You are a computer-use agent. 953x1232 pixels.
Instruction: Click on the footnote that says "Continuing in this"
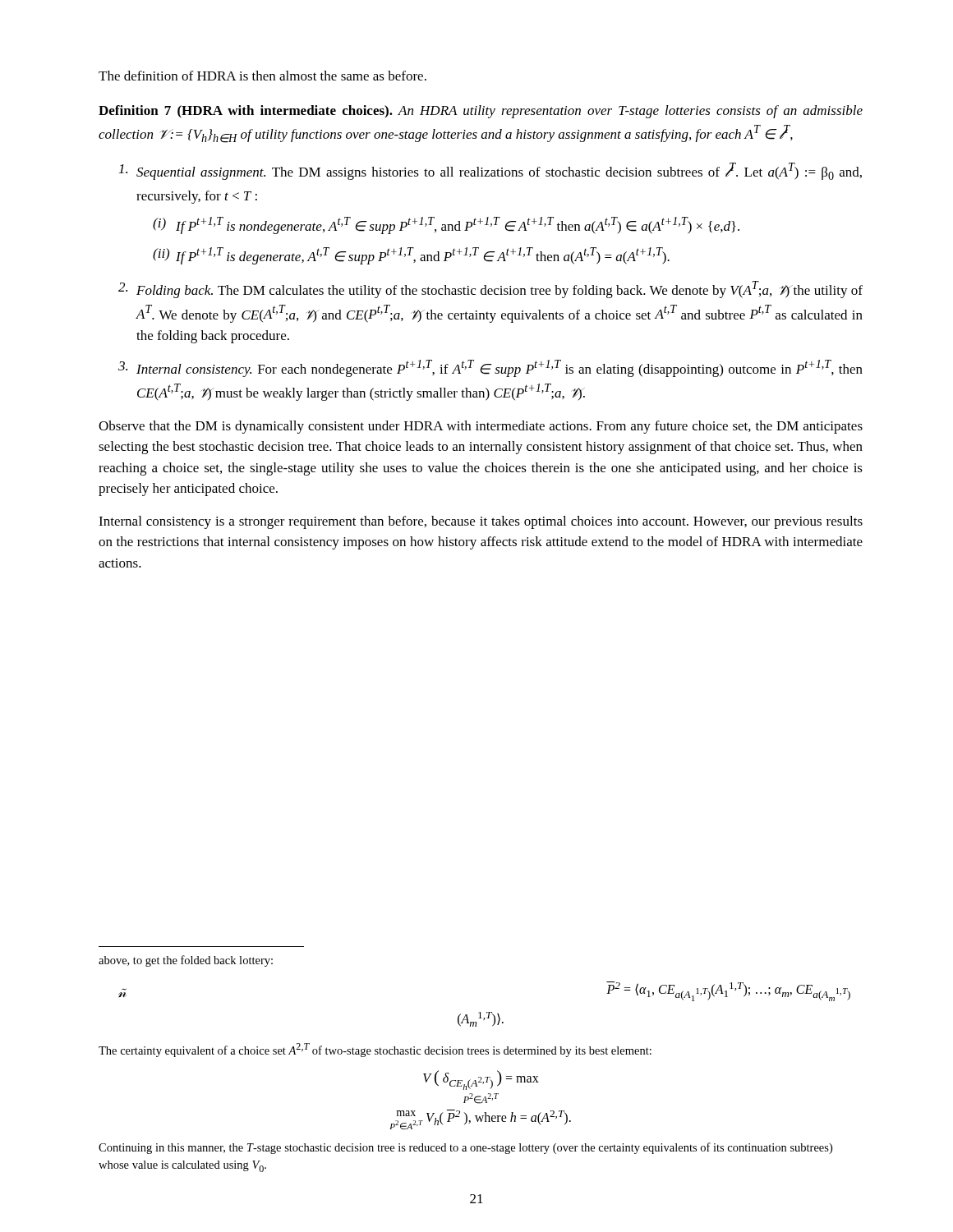tap(466, 1157)
